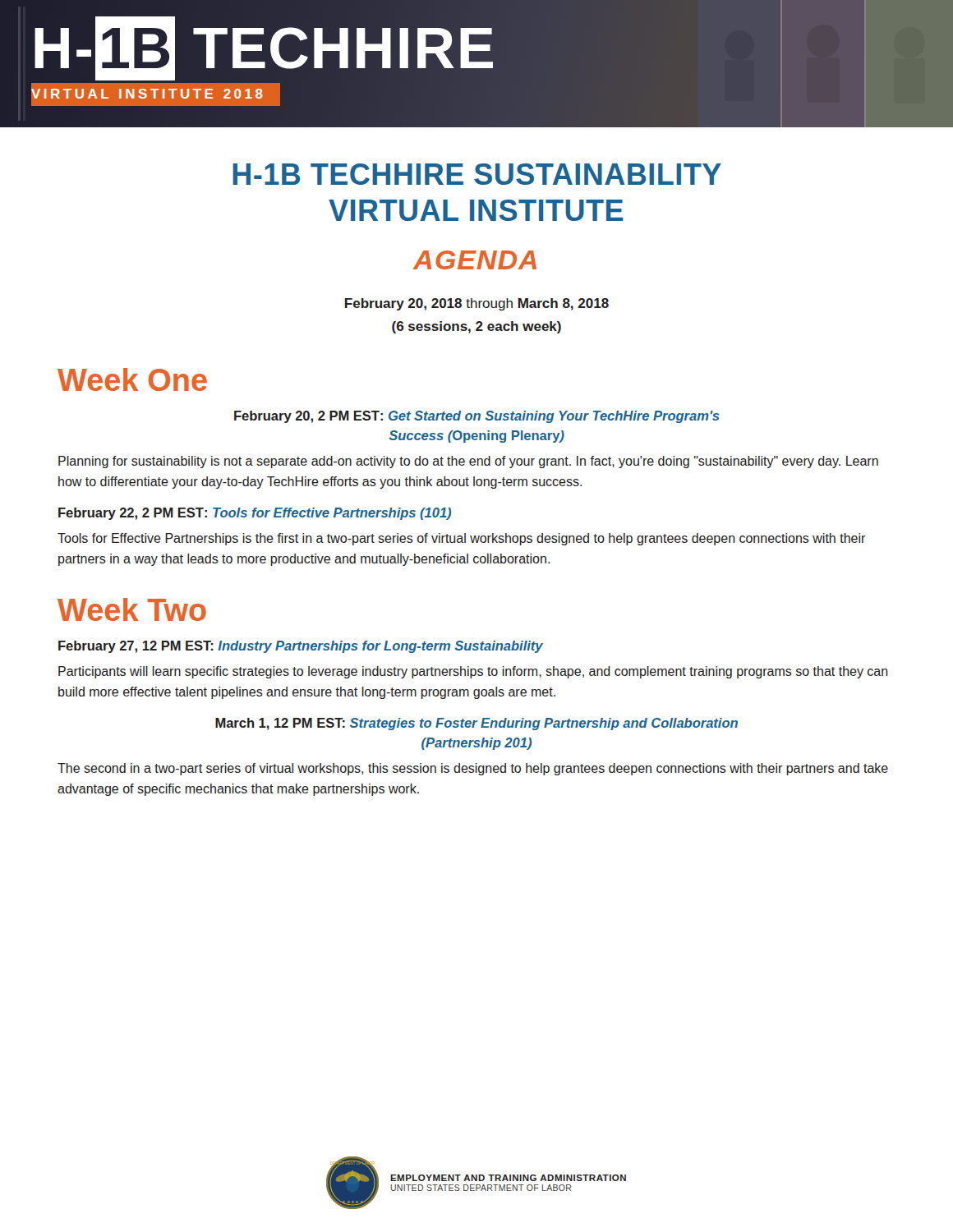Locate the section header that says "March 1, 12"
The height and width of the screenshot is (1232, 953).
point(476,733)
